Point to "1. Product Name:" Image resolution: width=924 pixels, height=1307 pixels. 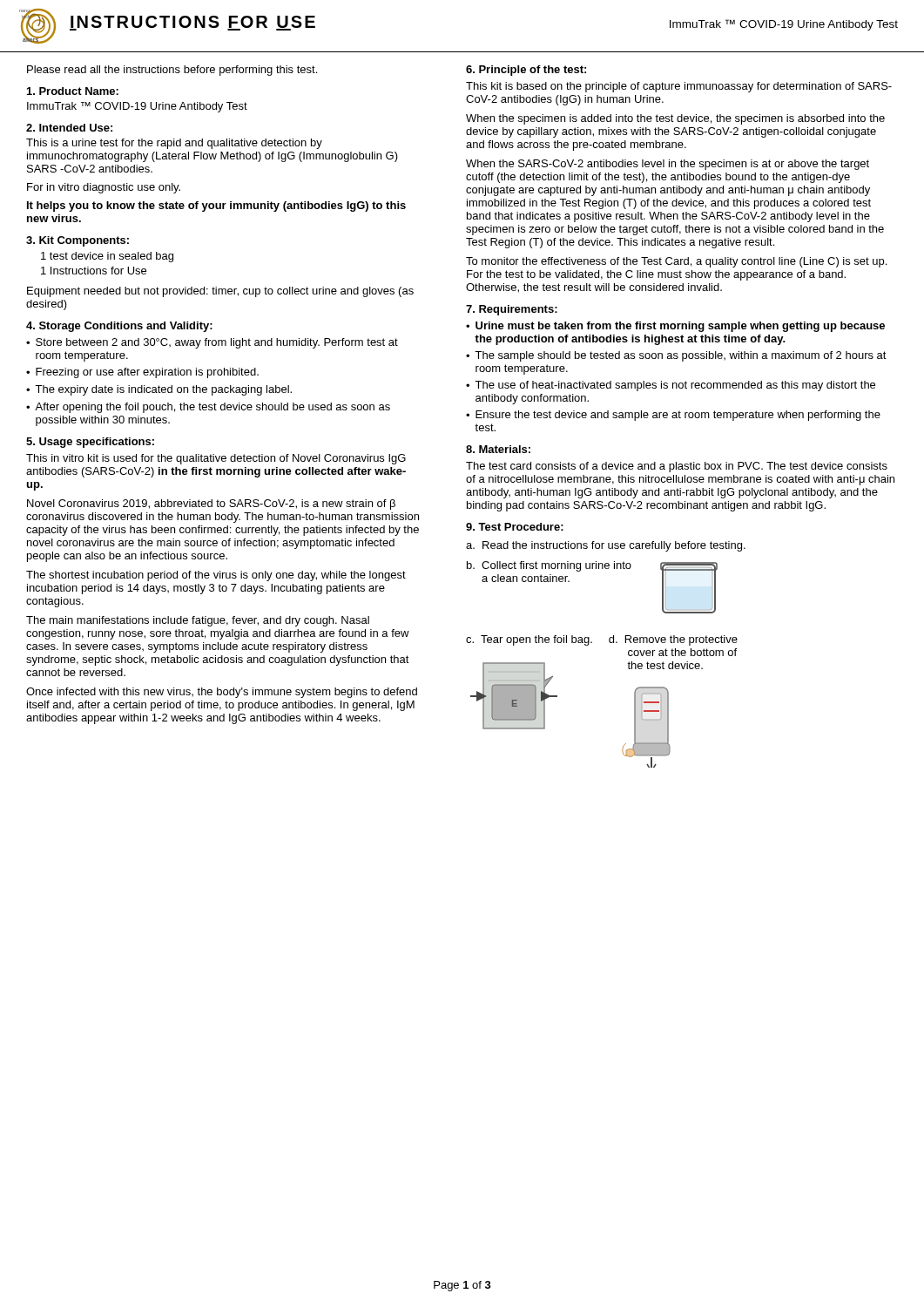click(73, 91)
